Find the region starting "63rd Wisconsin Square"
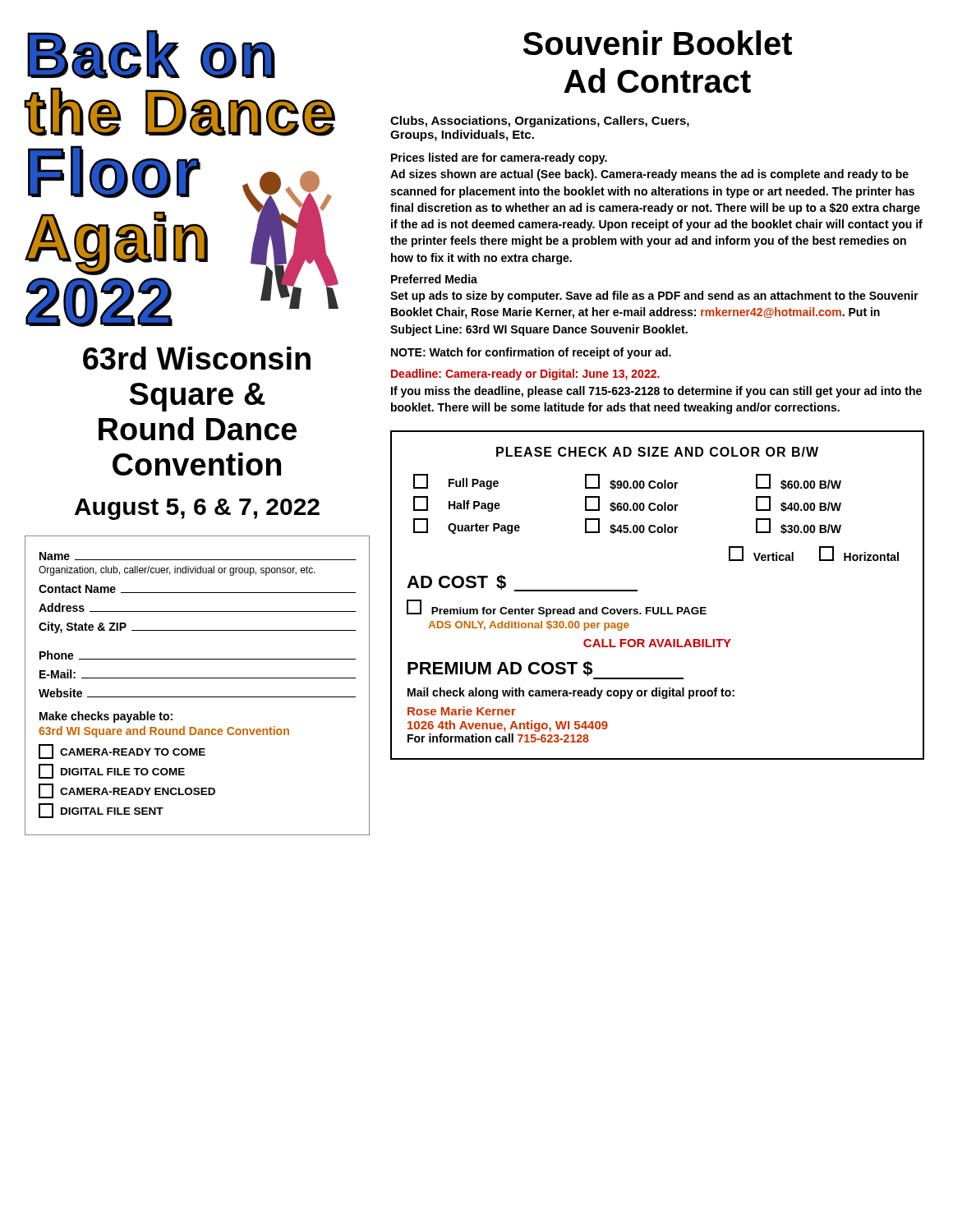This screenshot has width=953, height=1232. [197, 412]
